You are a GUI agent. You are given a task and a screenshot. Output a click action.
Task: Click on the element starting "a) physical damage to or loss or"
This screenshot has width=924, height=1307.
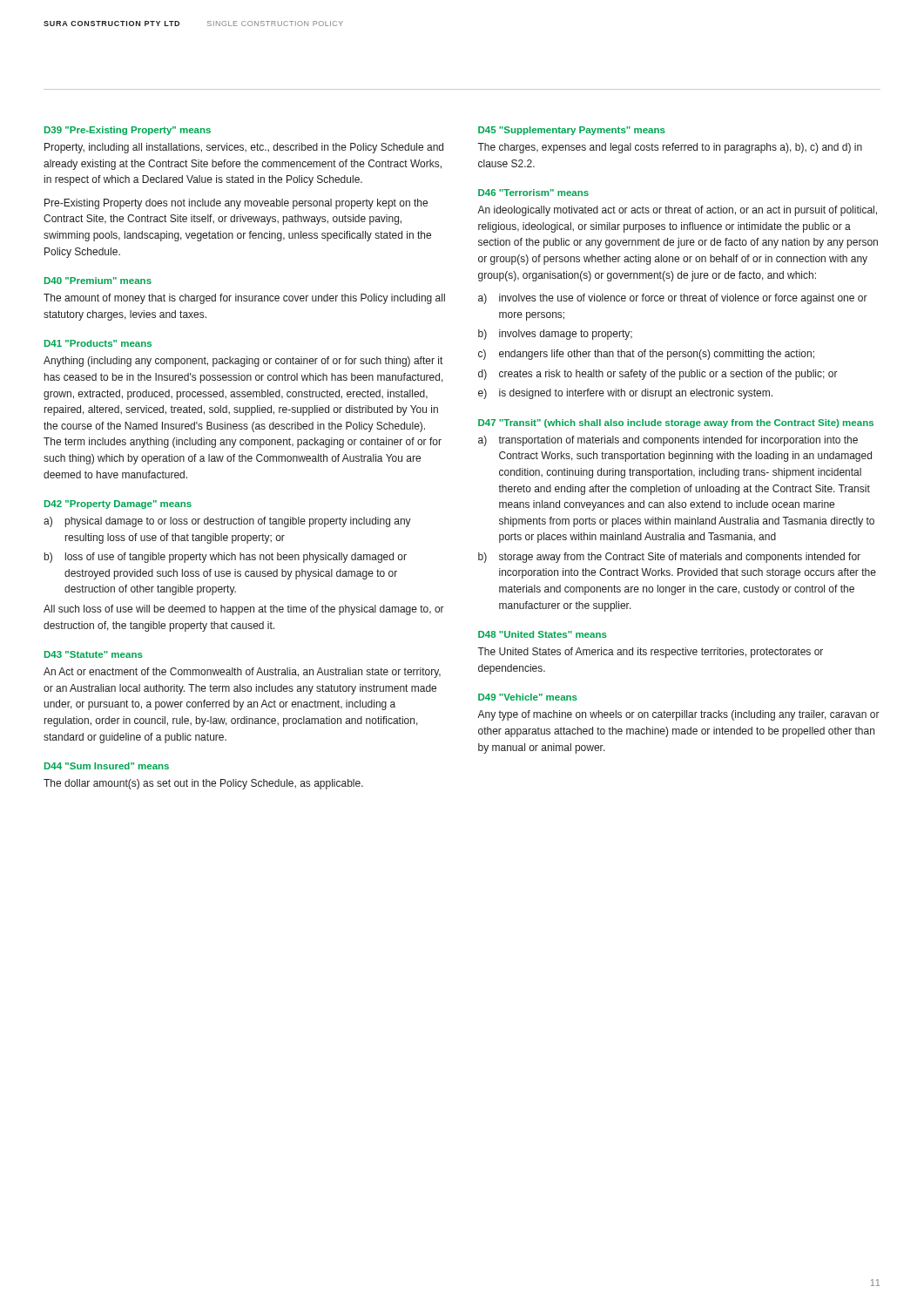[245, 529]
